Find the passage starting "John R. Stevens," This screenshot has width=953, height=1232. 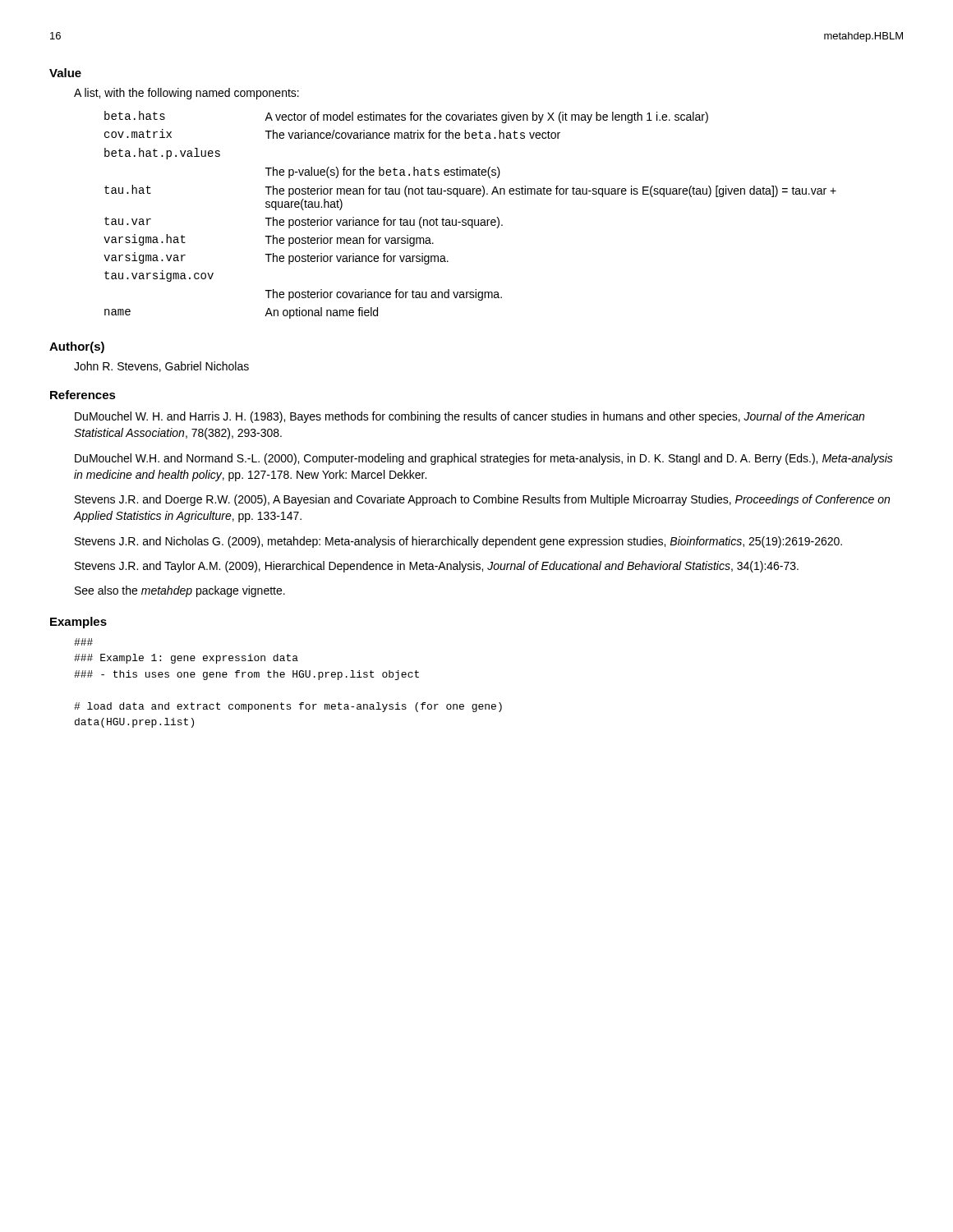pyautogui.click(x=162, y=366)
